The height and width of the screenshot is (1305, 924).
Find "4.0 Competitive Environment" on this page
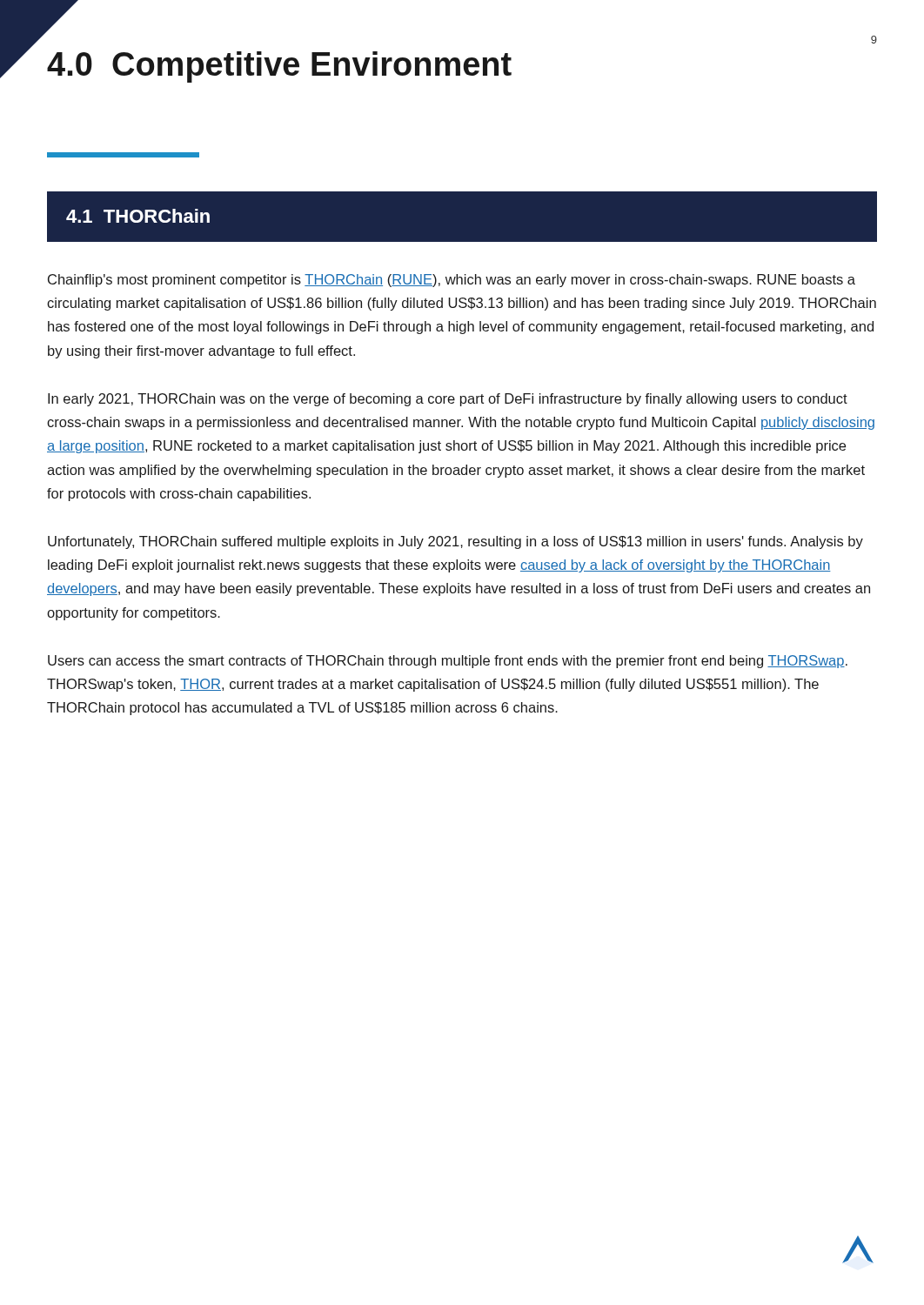point(279,64)
